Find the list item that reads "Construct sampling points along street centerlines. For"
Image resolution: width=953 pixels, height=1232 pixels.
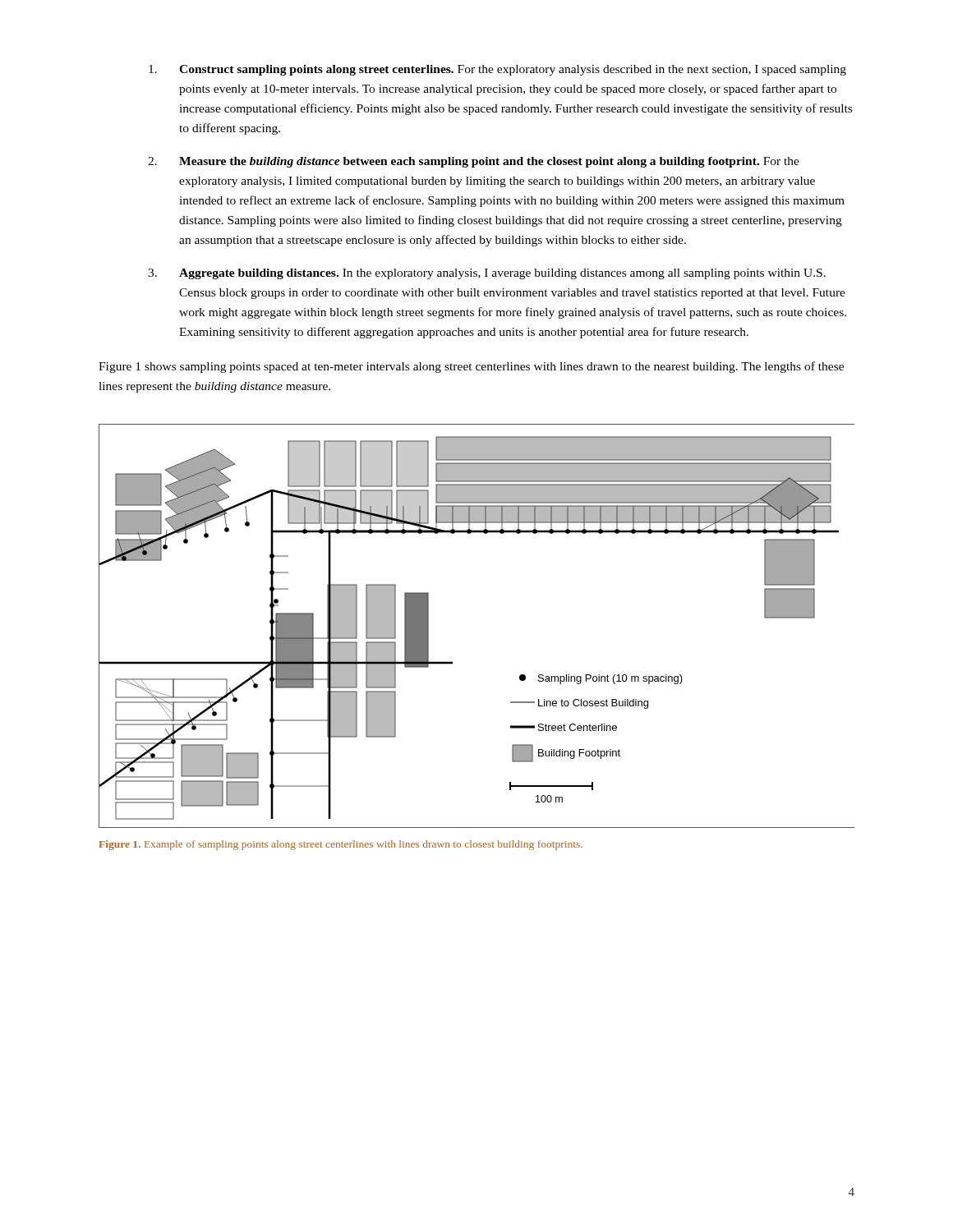[516, 98]
